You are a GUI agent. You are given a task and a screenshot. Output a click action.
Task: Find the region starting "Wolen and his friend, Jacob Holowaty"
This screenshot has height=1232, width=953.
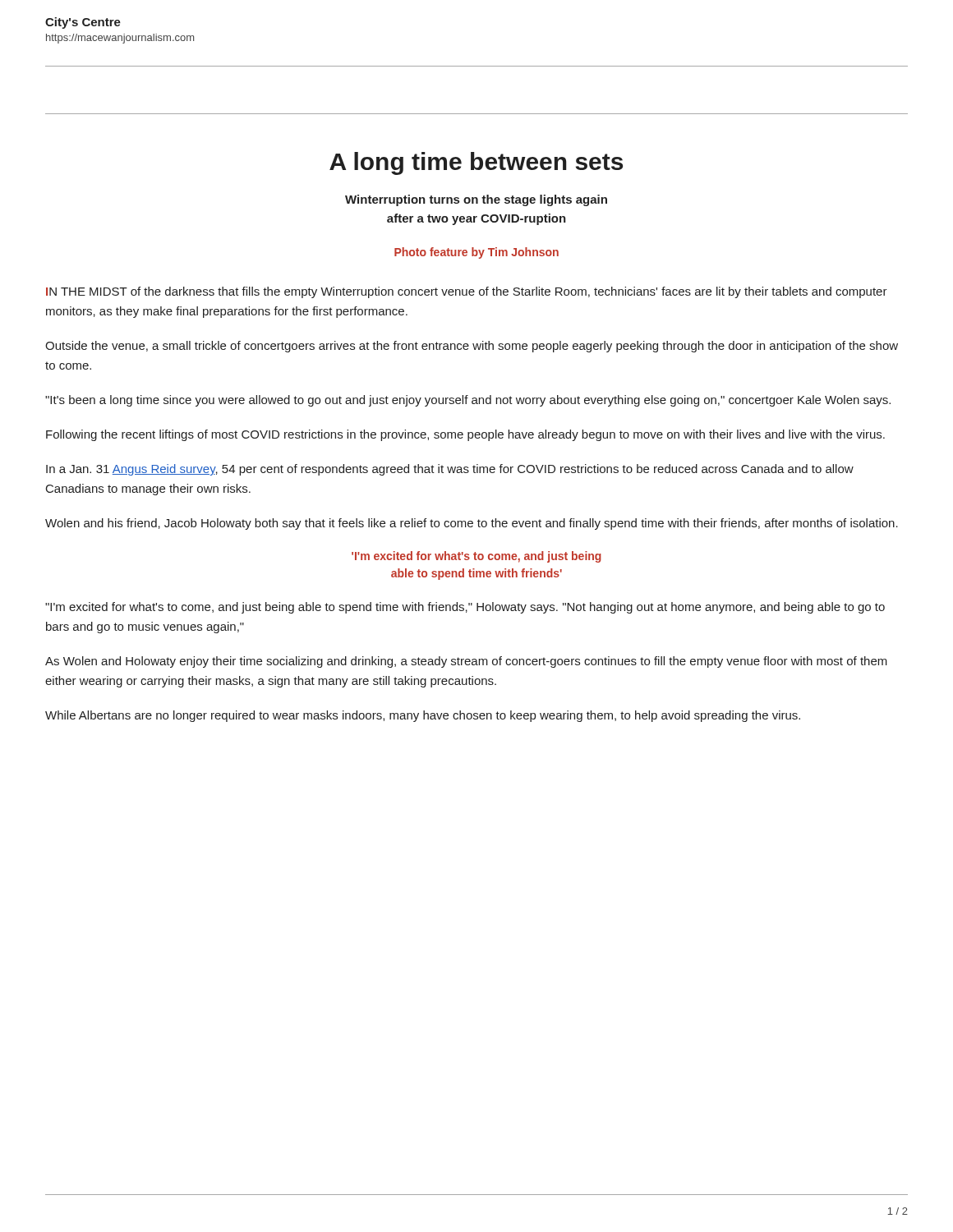click(472, 523)
